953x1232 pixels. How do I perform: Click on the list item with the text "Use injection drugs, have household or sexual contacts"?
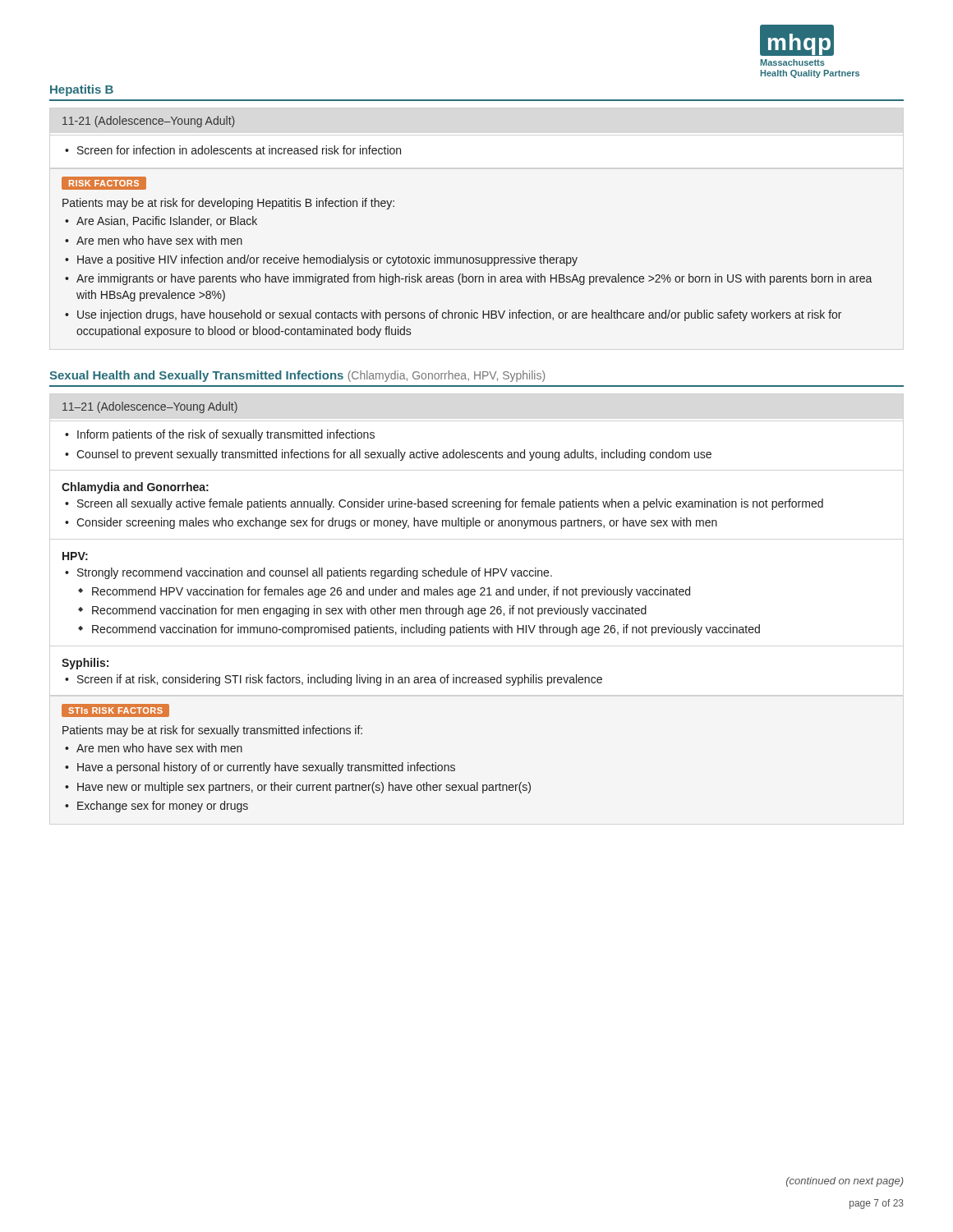[x=459, y=323]
